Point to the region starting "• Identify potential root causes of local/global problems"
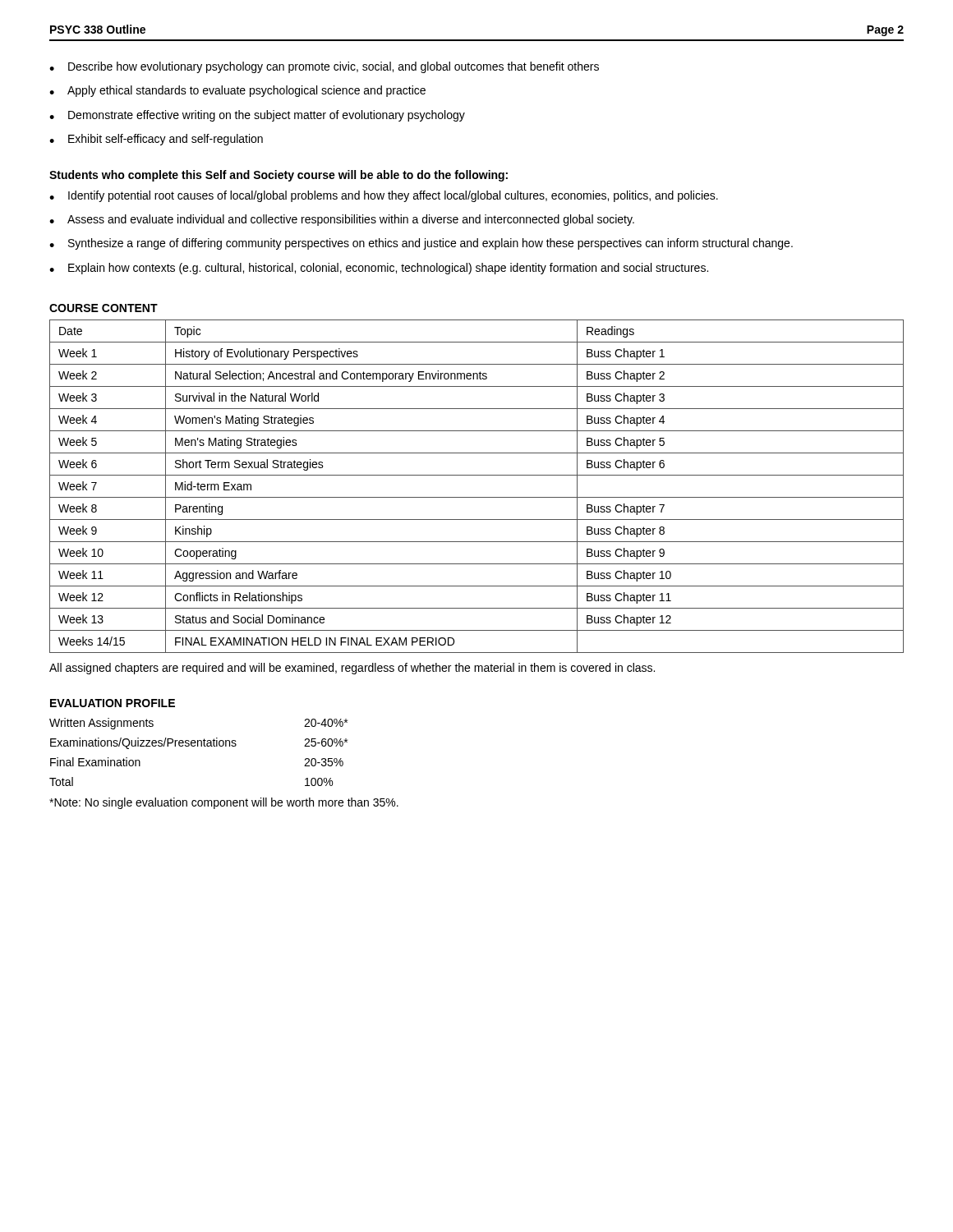This screenshot has width=953, height=1232. pos(384,198)
